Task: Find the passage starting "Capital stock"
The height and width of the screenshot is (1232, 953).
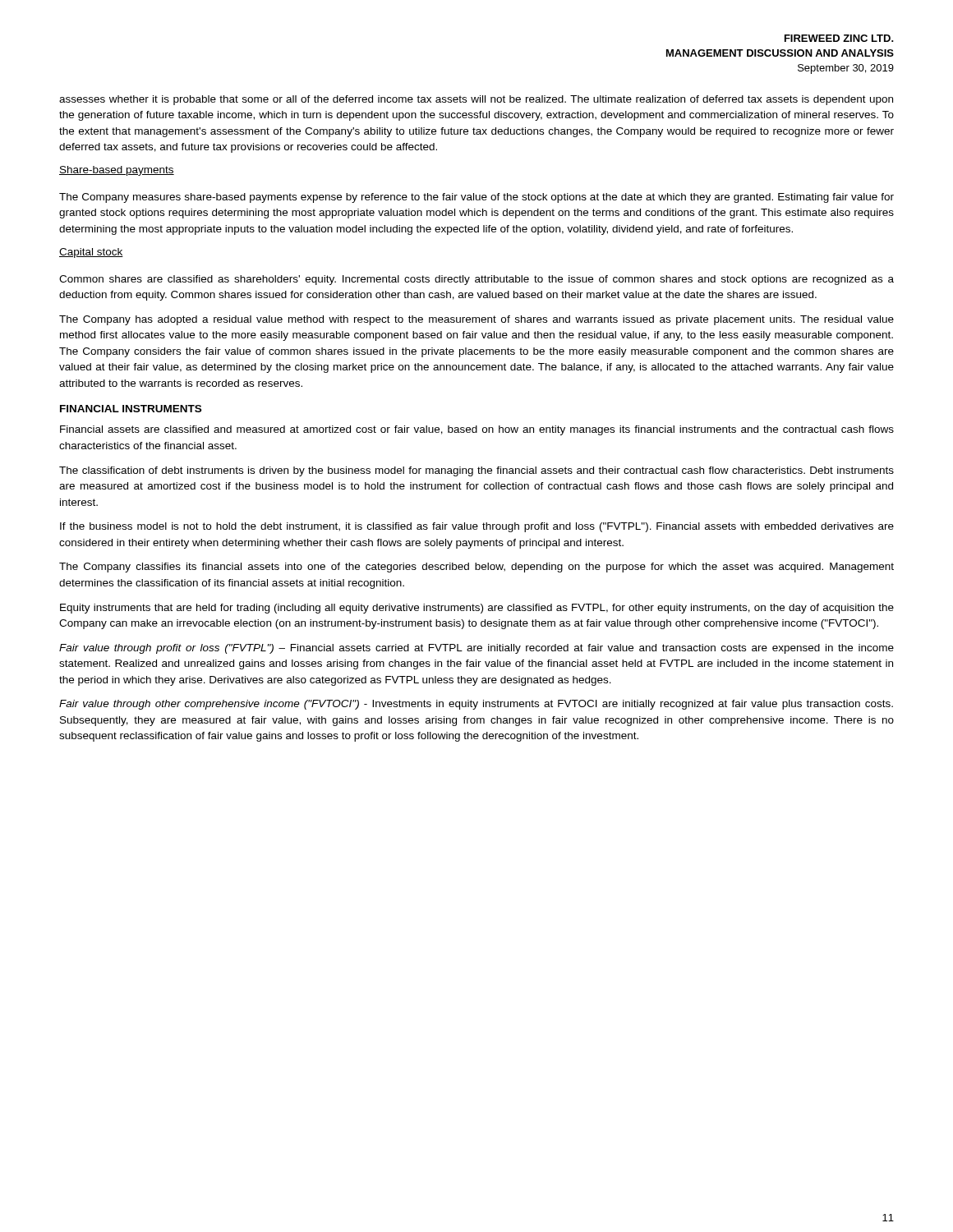Action: coord(91,251)
